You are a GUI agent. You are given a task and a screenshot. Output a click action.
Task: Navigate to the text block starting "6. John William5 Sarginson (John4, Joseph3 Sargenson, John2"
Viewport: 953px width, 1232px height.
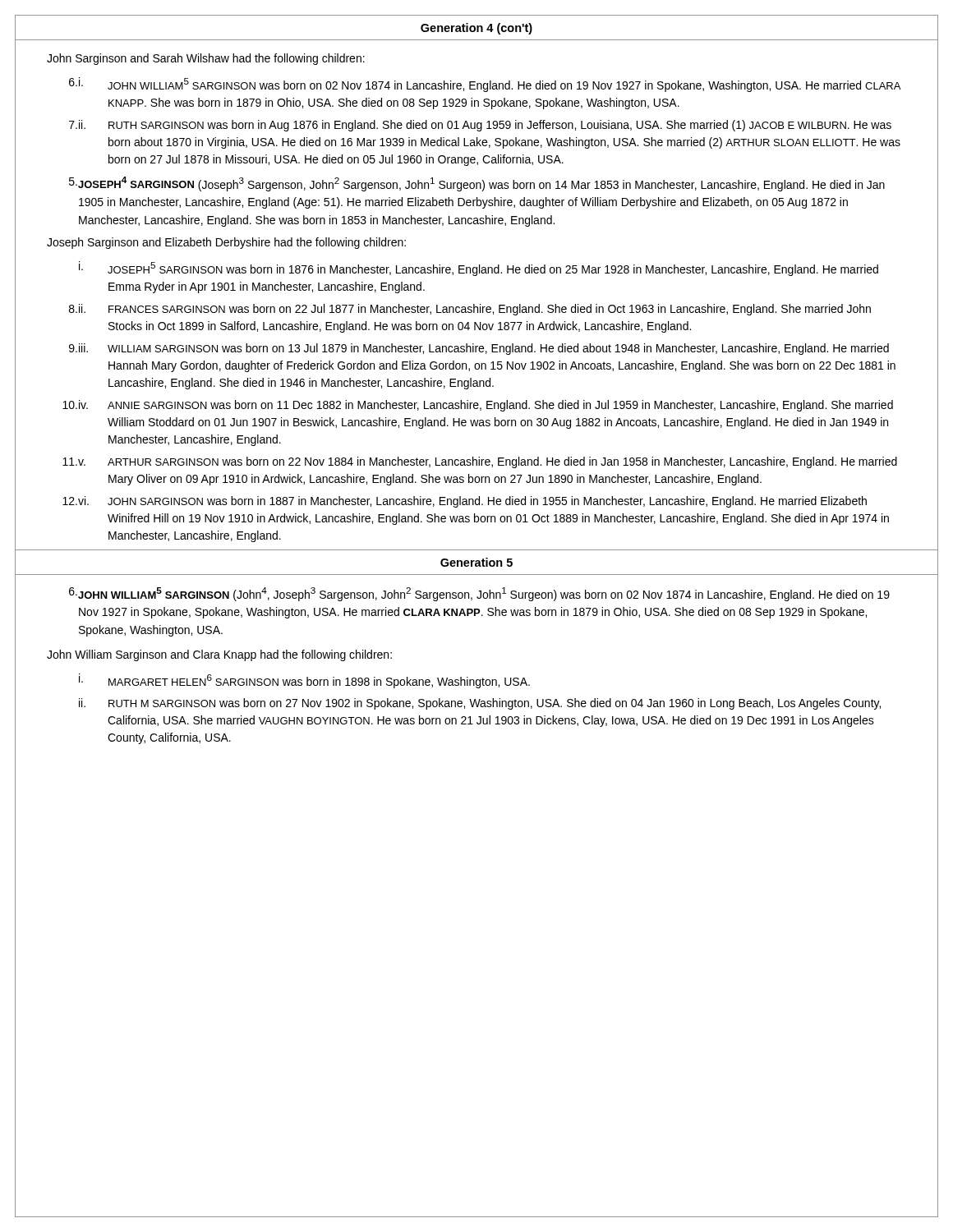(x=476, y=611)
